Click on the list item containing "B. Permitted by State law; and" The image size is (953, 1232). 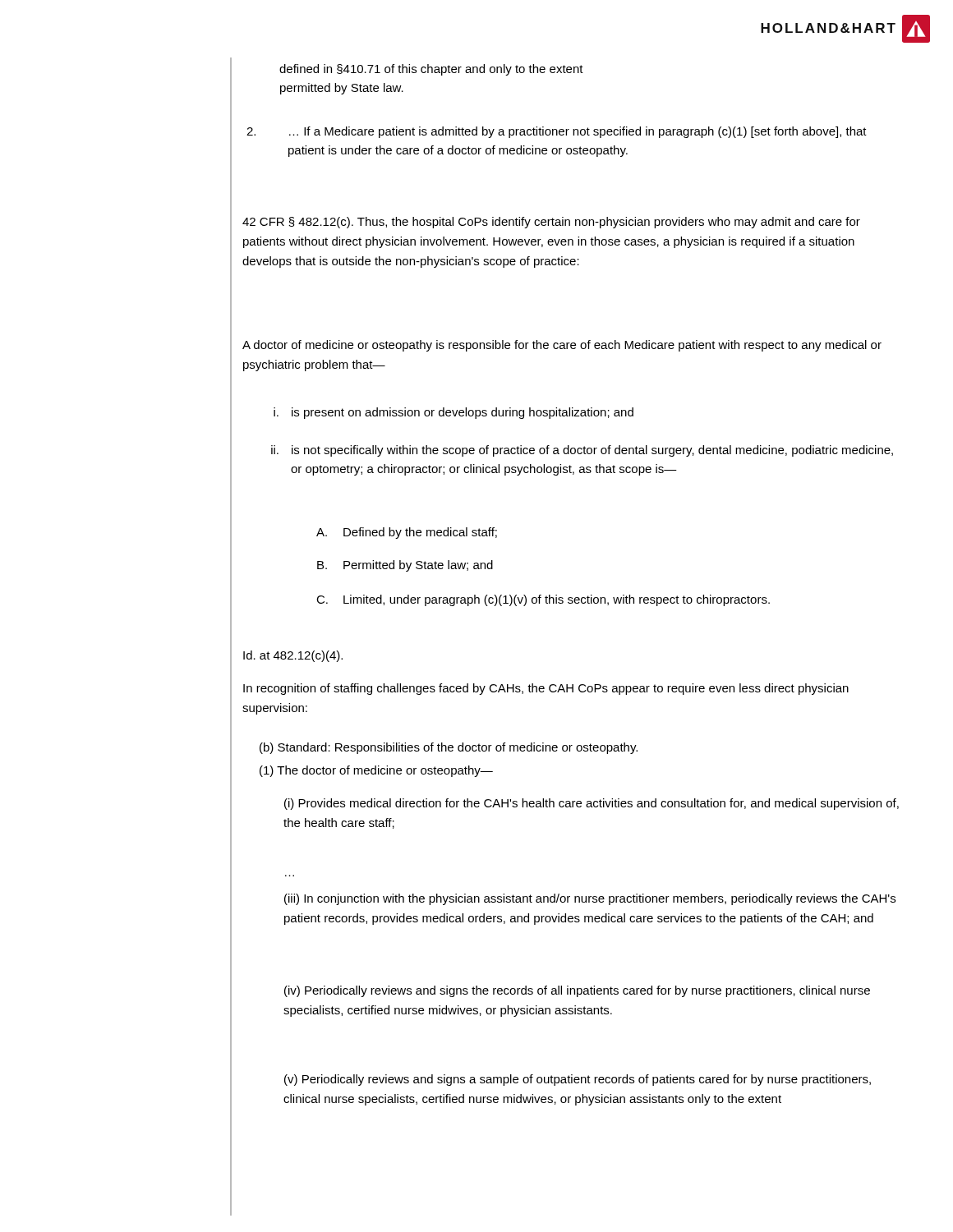pyautogui.click(x=405, y=565)
